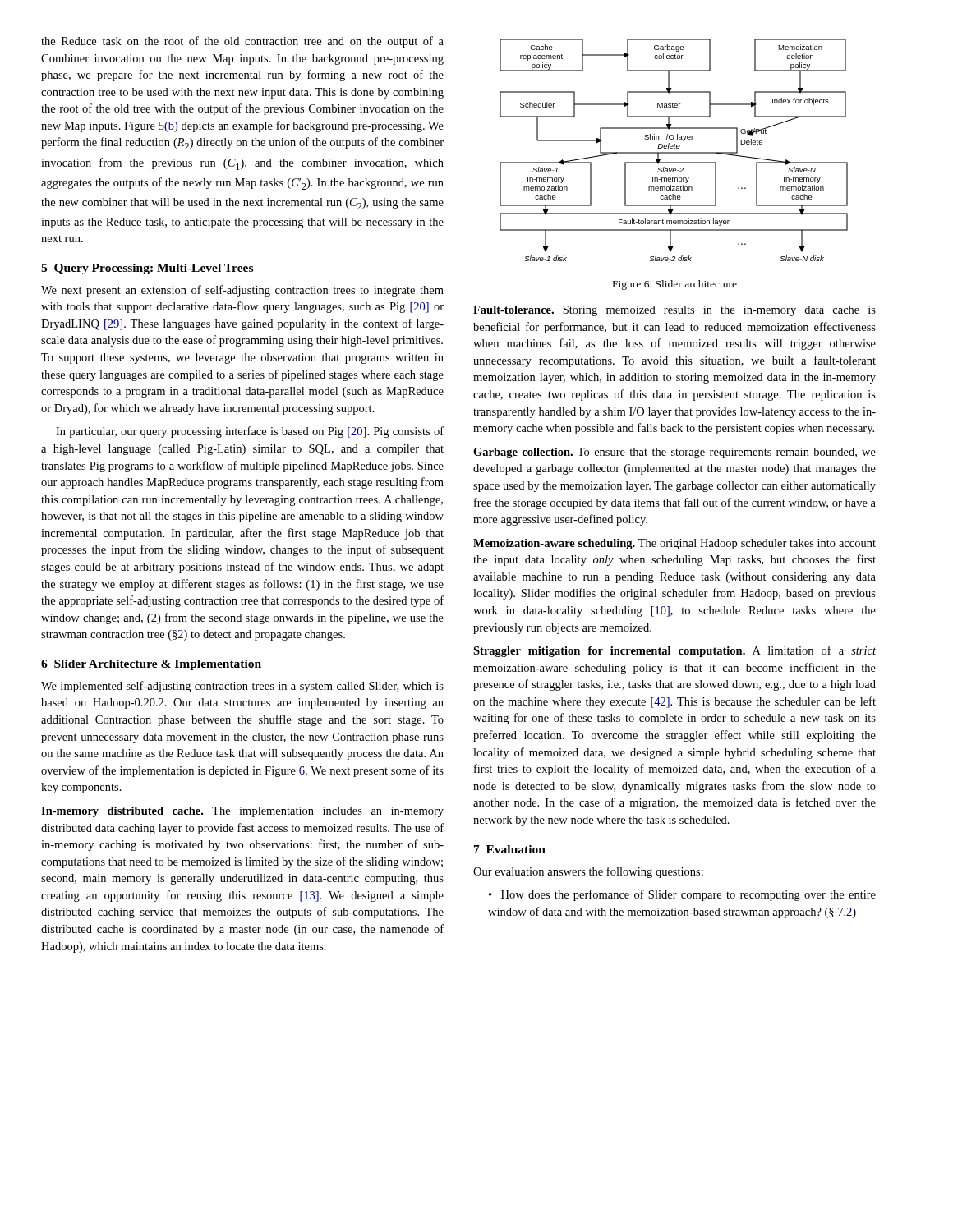The image size is (953, 1232).
Task: Click on the text starting "Figure 6: Slider architecture"
Action: (x=674, y=284)
